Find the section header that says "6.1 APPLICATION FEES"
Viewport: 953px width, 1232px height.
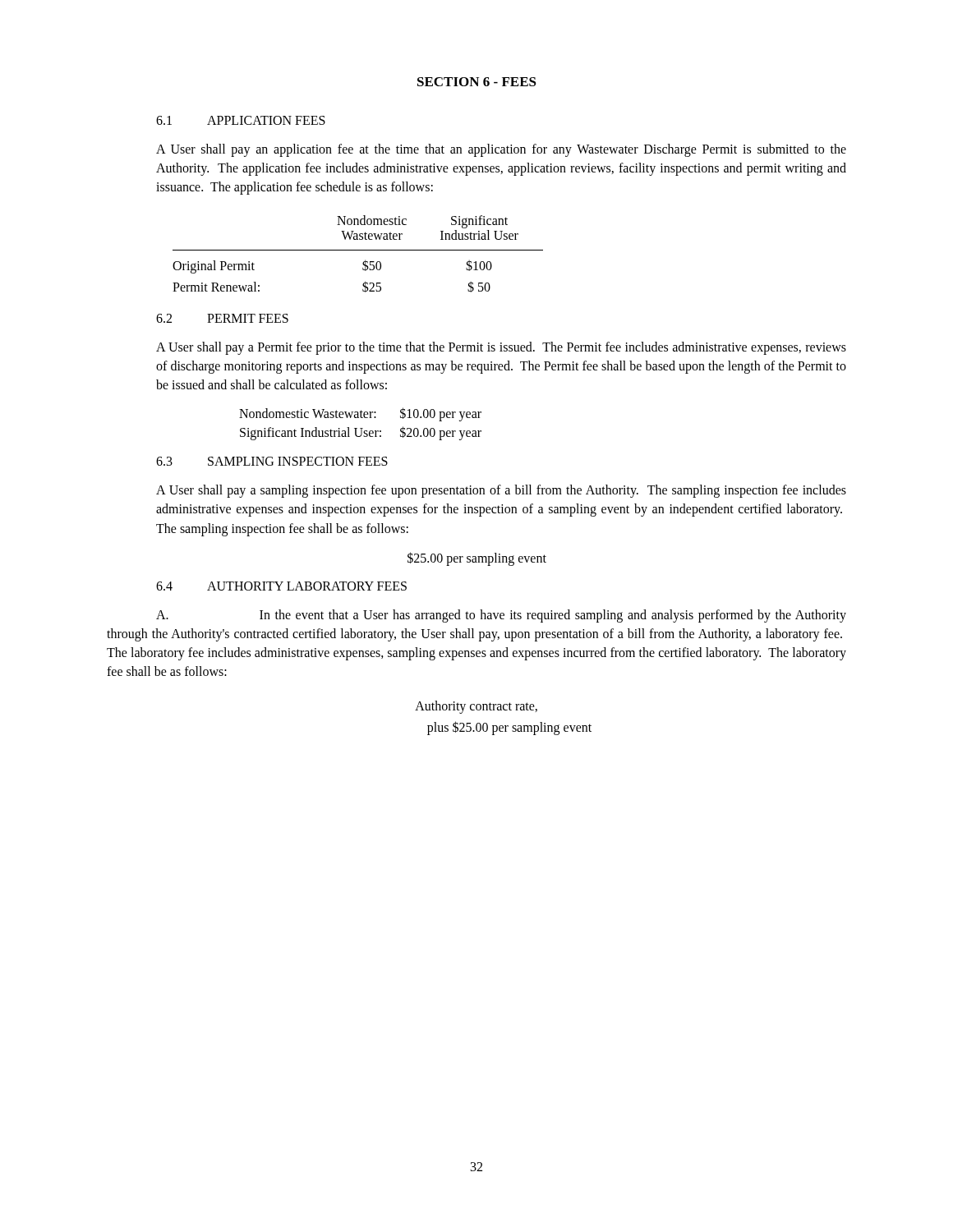tap(241, 121)
